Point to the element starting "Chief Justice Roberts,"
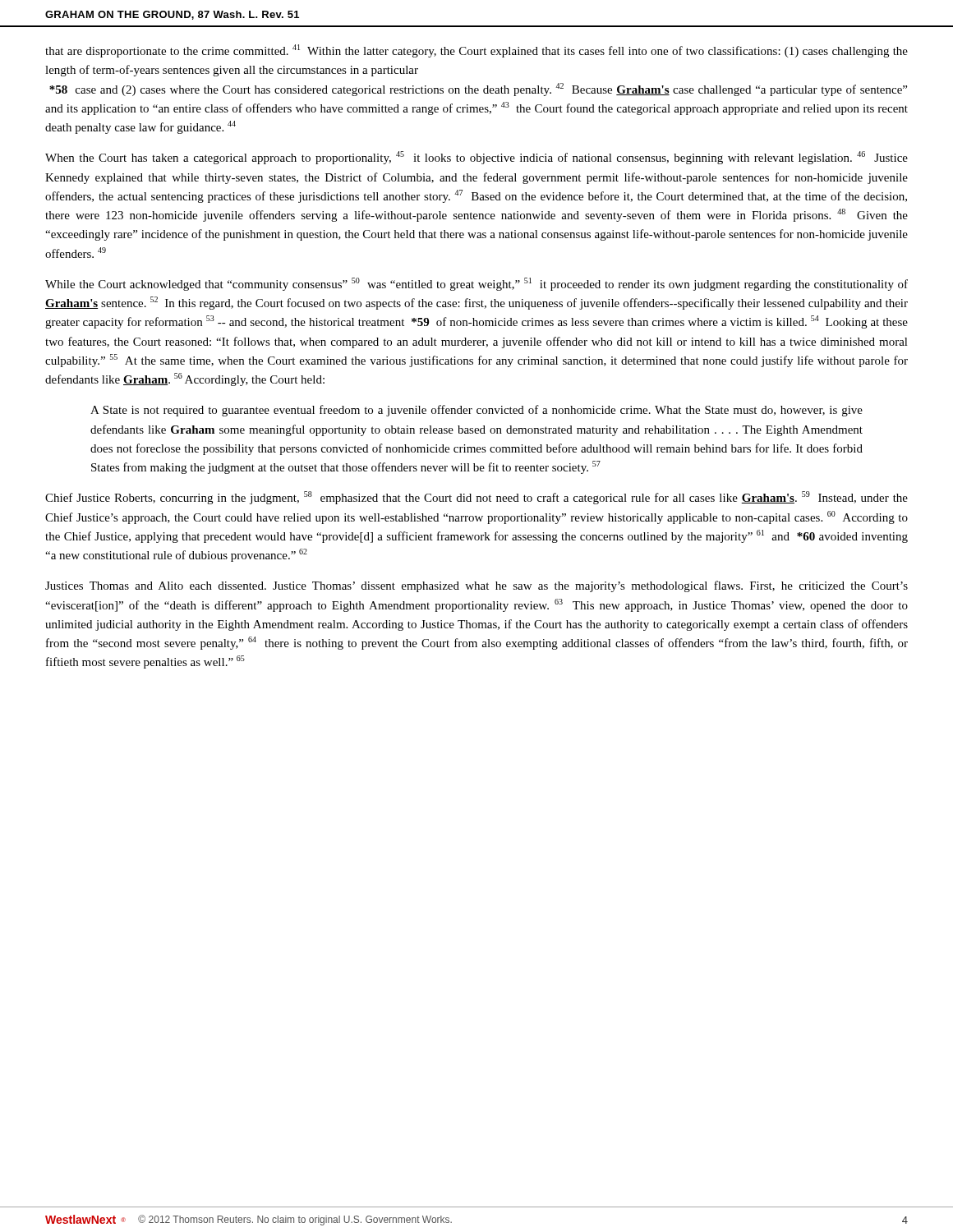 [476, 526]
